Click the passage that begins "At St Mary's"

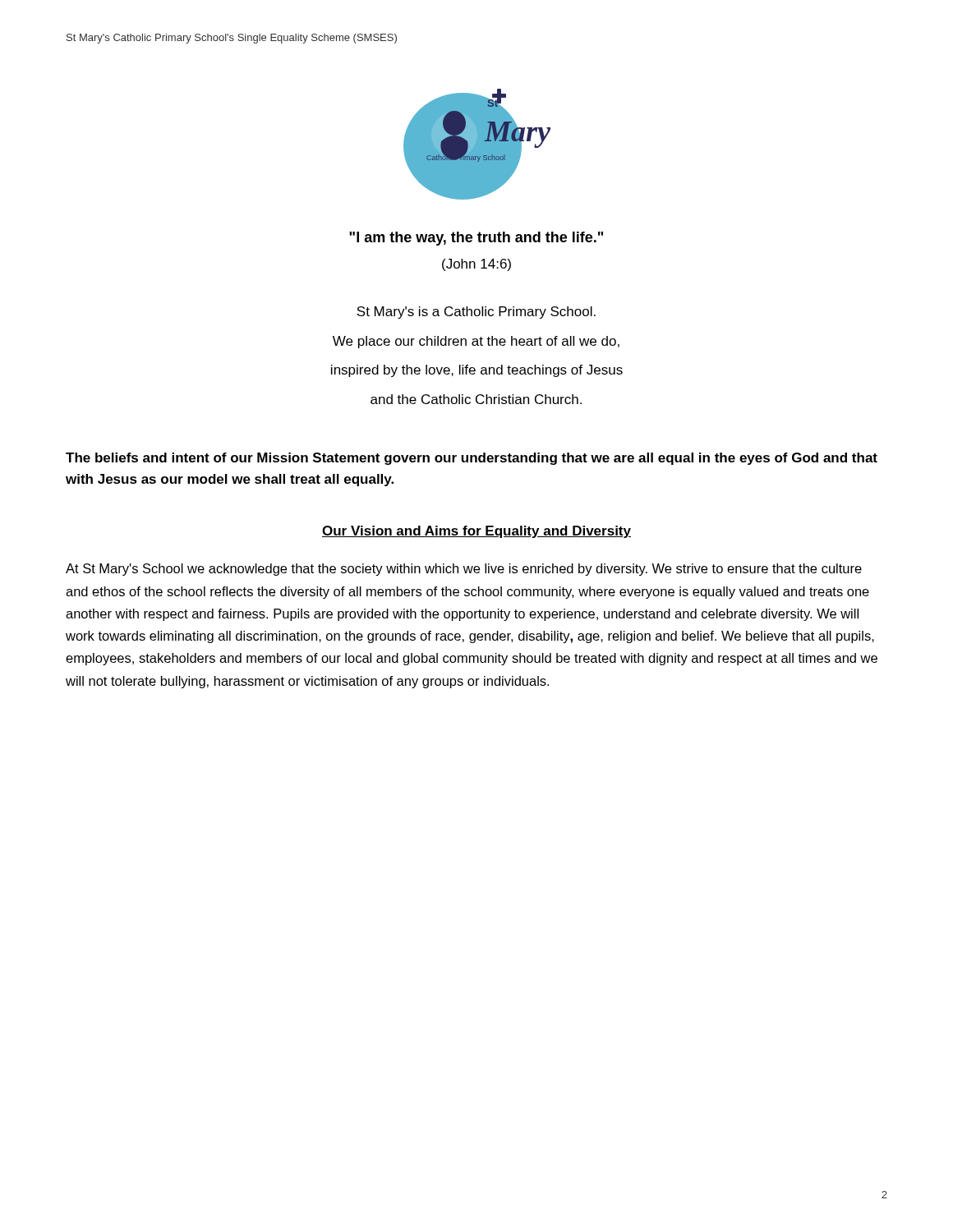(x=472, y=625)
